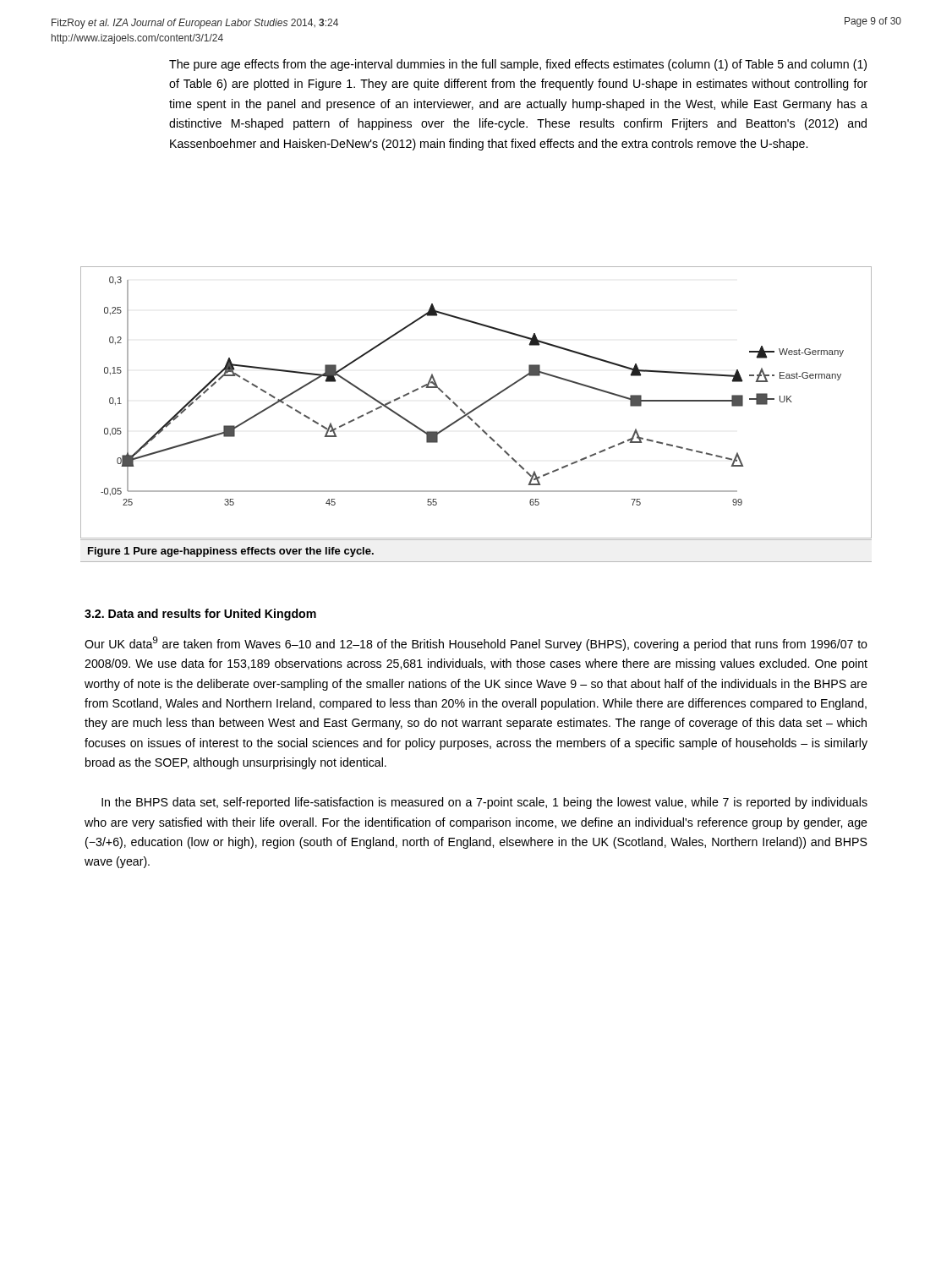The width and height of the screenshot is (952, 1268).
Task: Point to the caption beginning "Figure 1 Pure age-happiness effects over the life"
Action: (231, 551)
